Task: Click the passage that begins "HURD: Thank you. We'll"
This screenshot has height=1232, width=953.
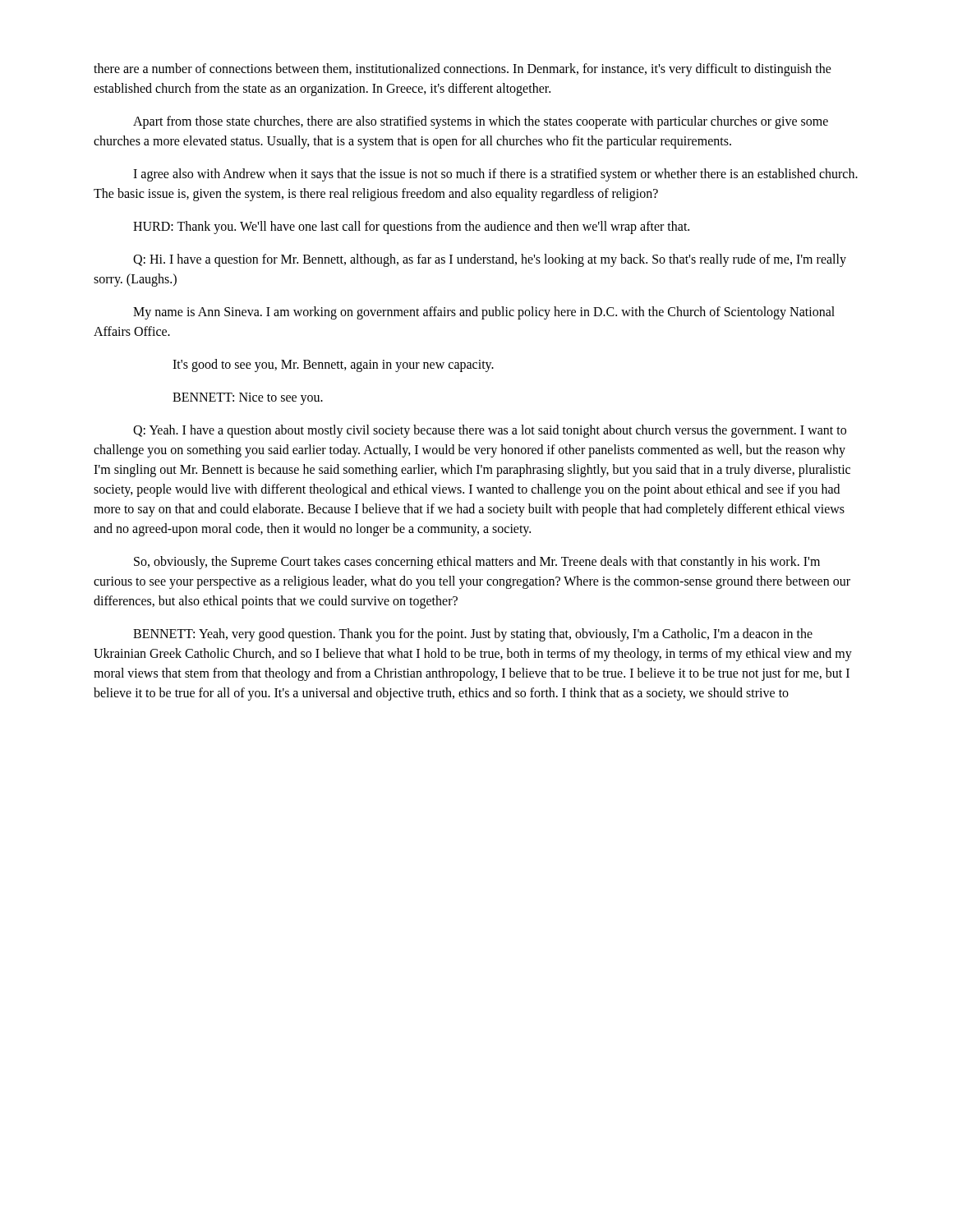Action: (x=476, y=227)
